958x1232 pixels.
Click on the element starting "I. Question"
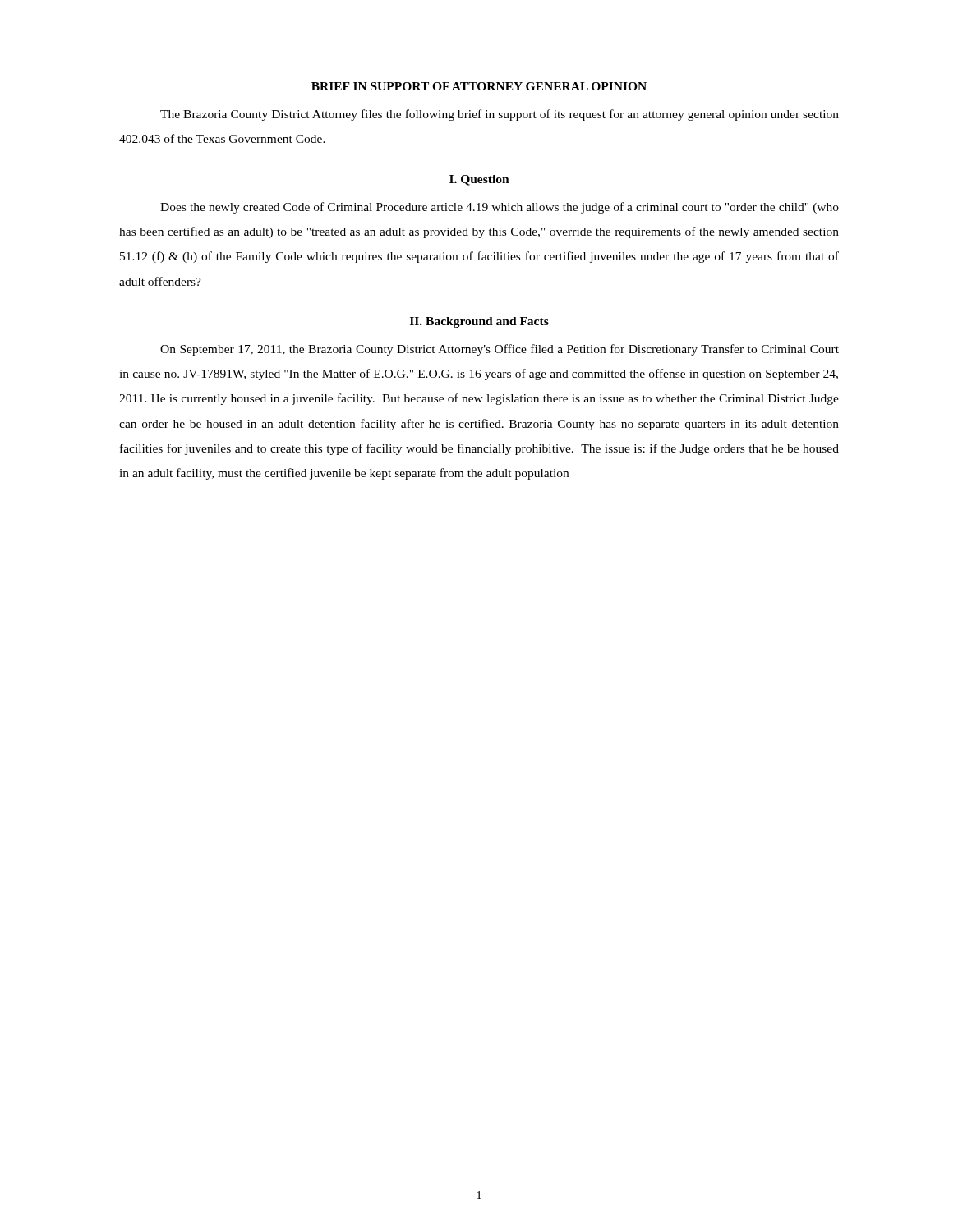[x=479, y=178]
